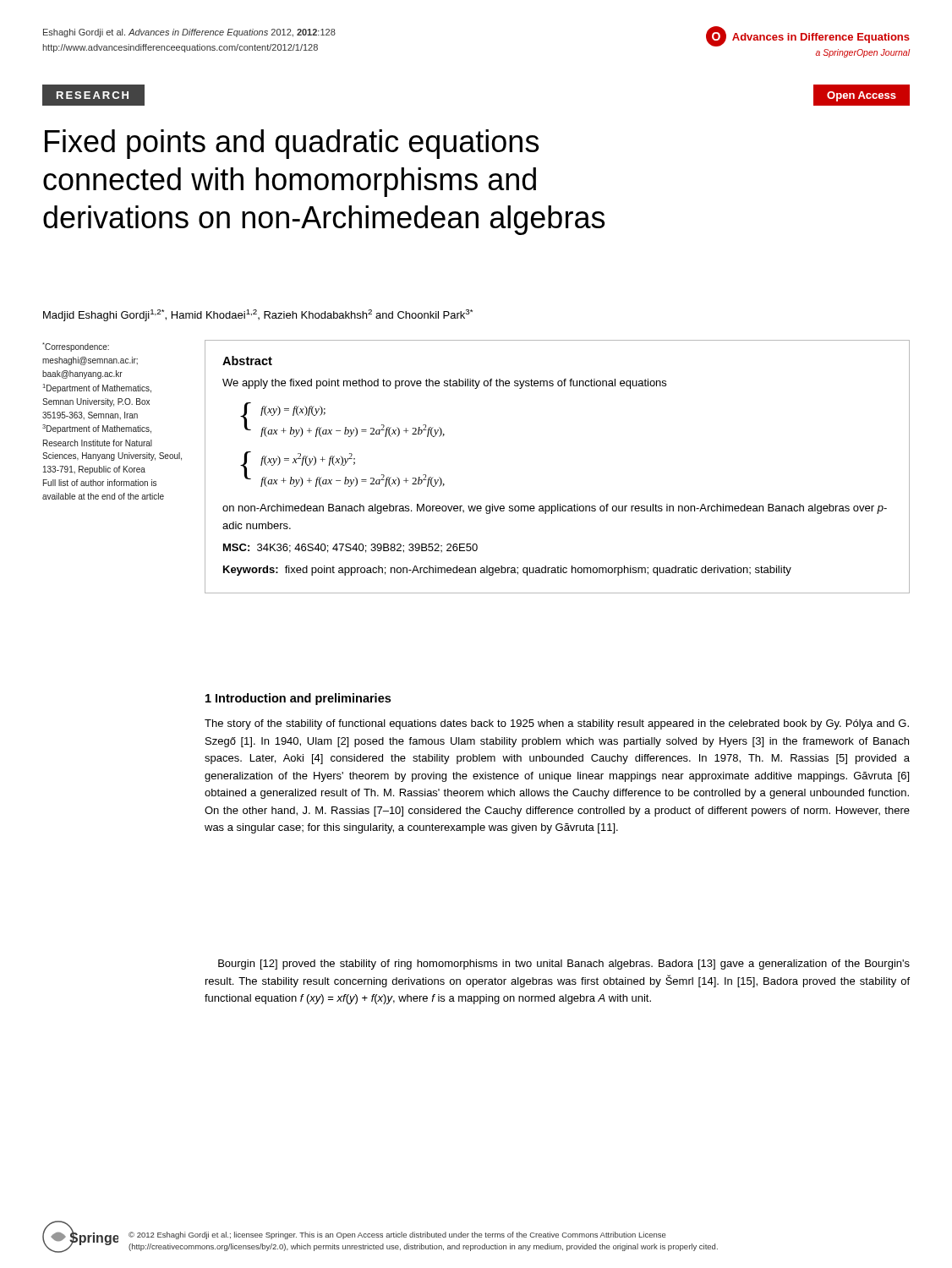
Task: Find the region starting "1 Introduction and preliminaries"
Action: pos(298,698)
